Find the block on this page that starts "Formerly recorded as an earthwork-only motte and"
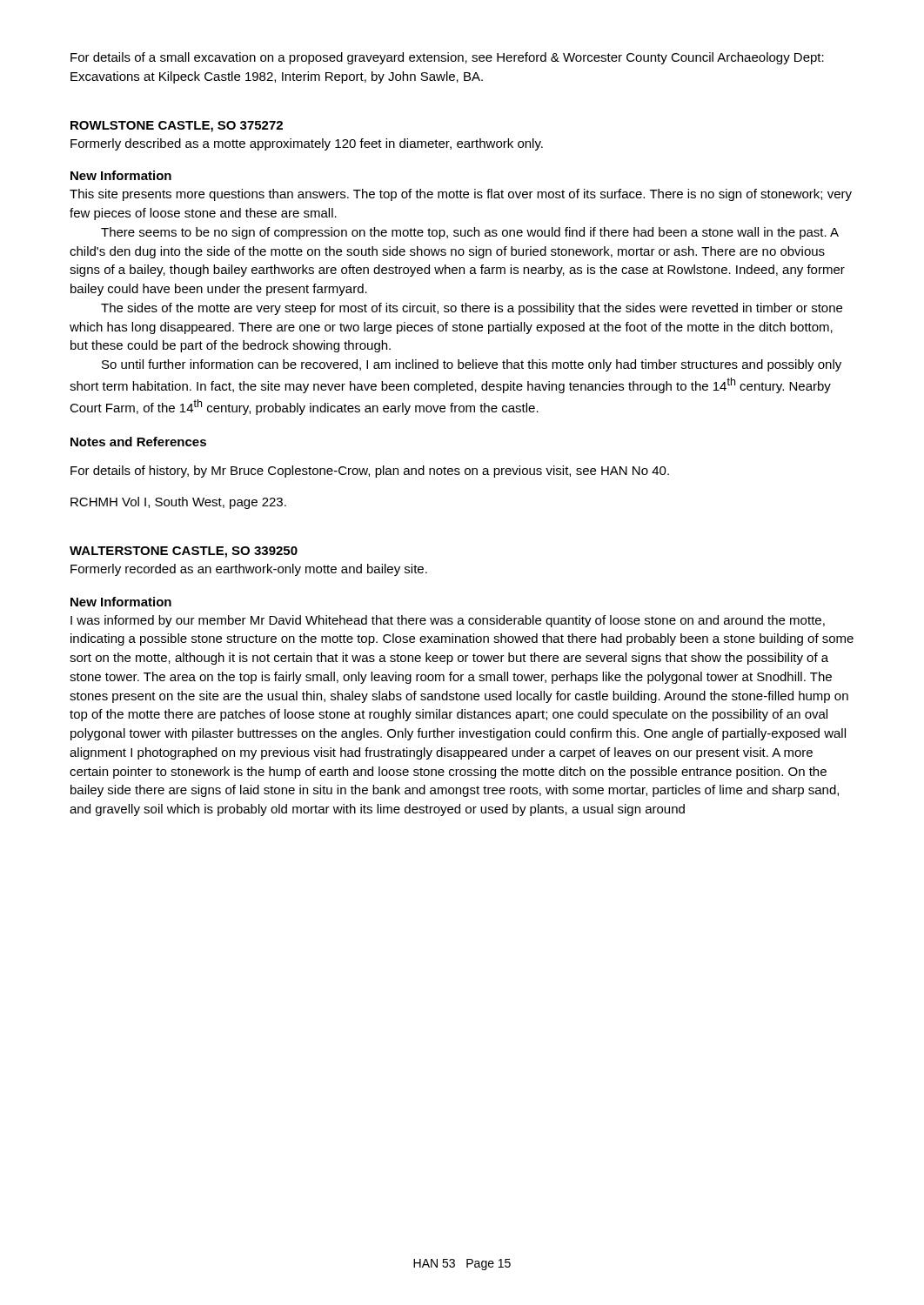924x1305 pixels. coord(249,570)
